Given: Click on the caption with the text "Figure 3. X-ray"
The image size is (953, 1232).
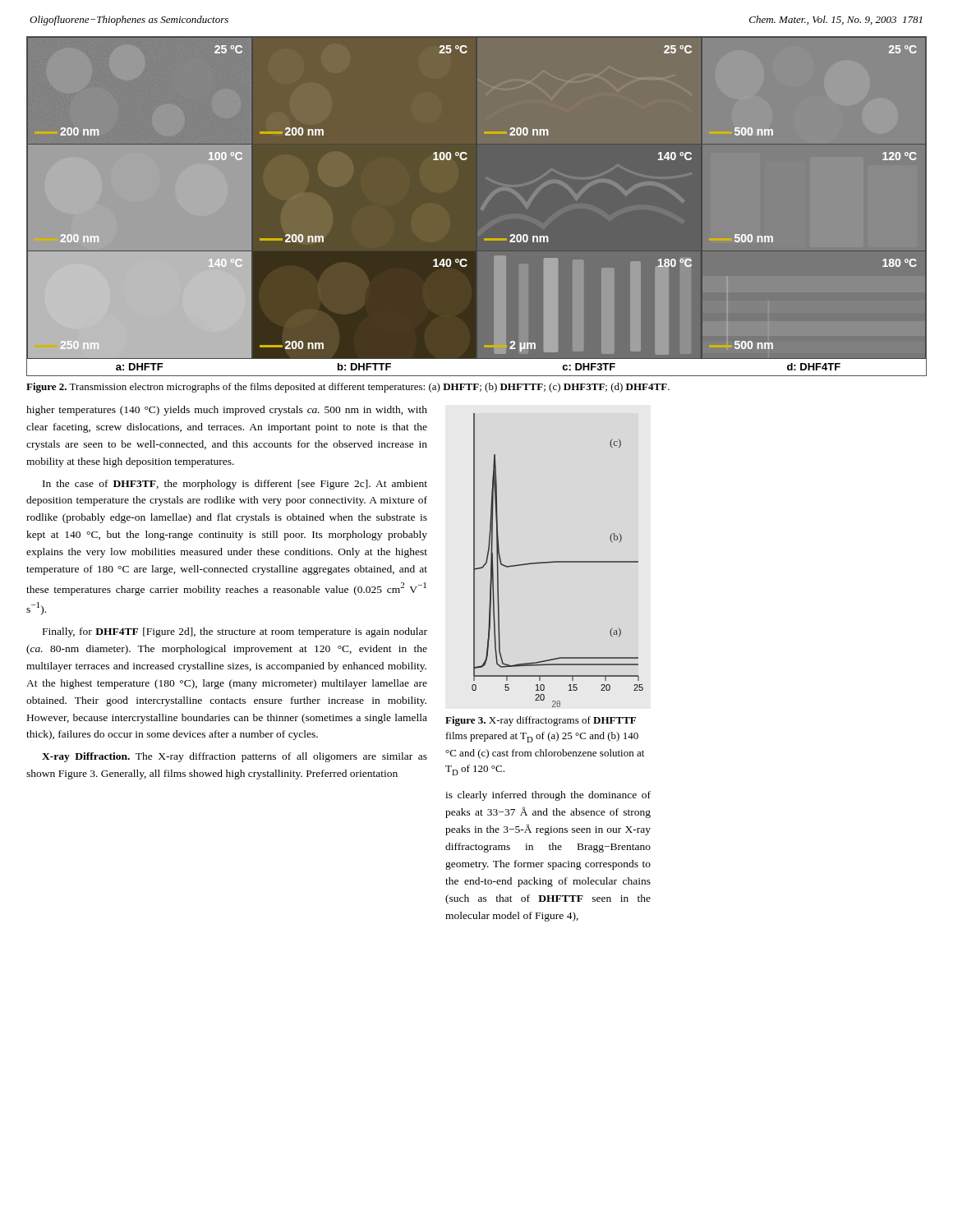Looking at the screenshot, I should coord(545,745).
